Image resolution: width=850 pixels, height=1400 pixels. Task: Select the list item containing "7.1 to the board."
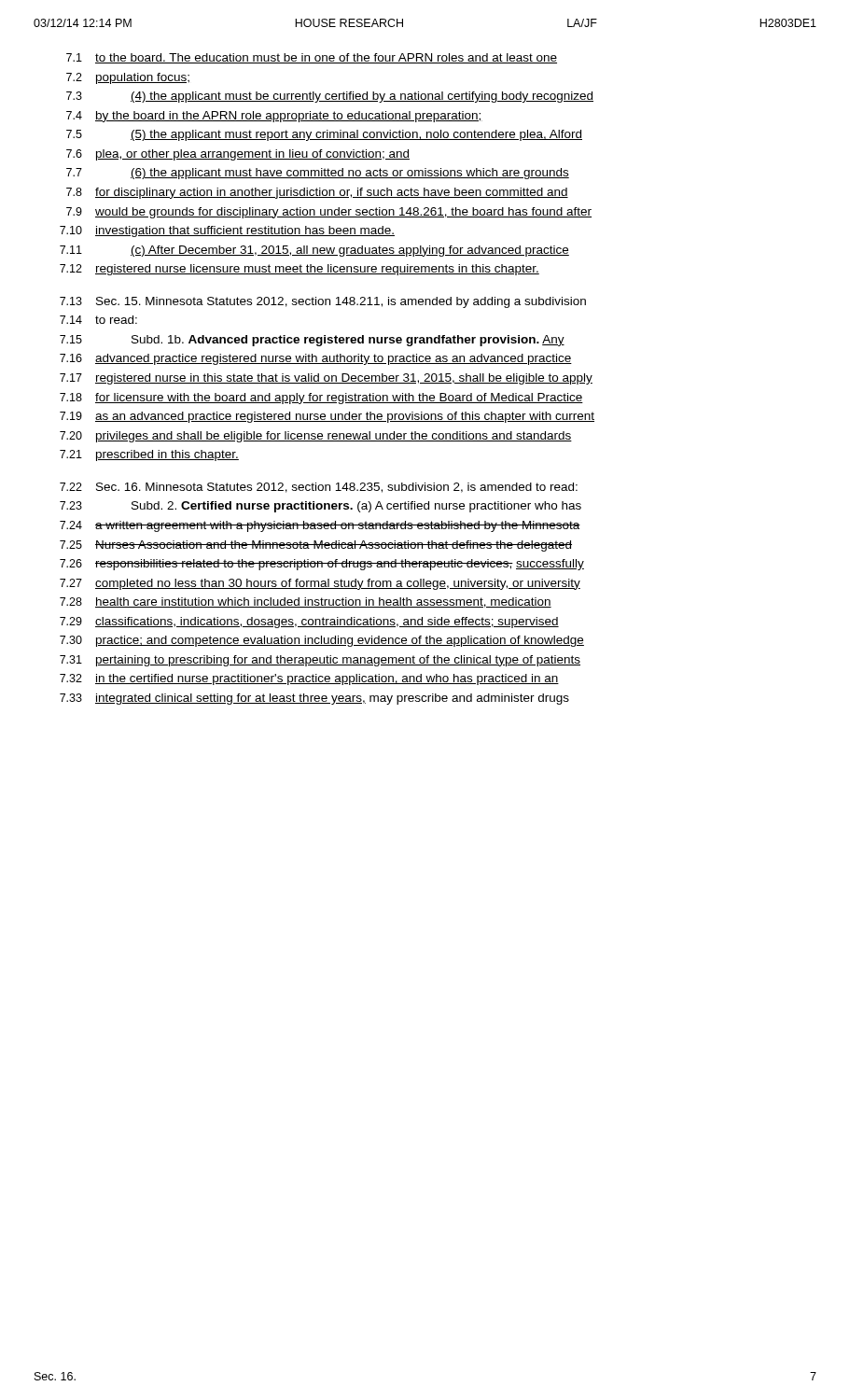[x=425, y=58]
